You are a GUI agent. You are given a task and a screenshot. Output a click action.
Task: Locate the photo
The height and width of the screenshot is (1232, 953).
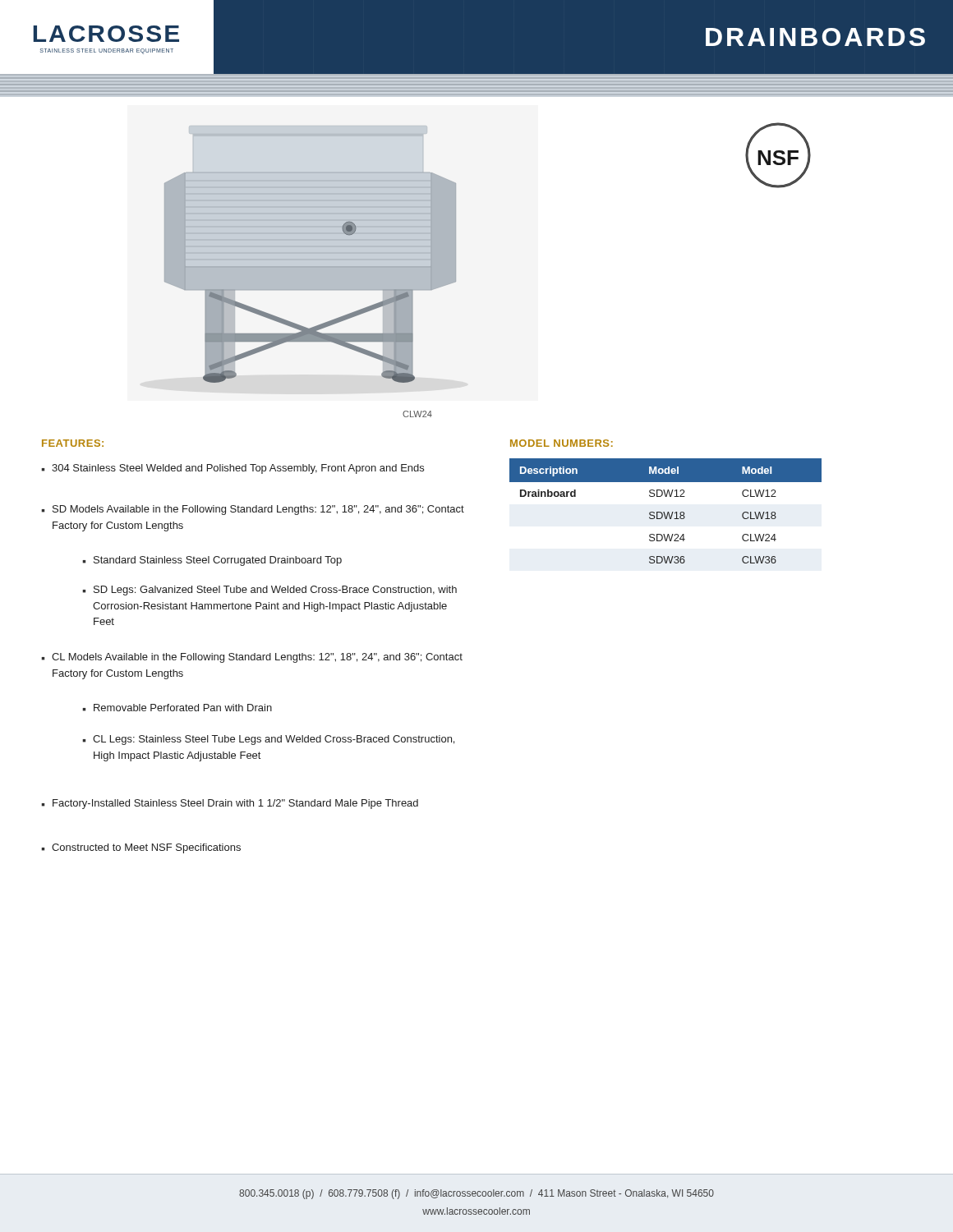tap(333, 253)
